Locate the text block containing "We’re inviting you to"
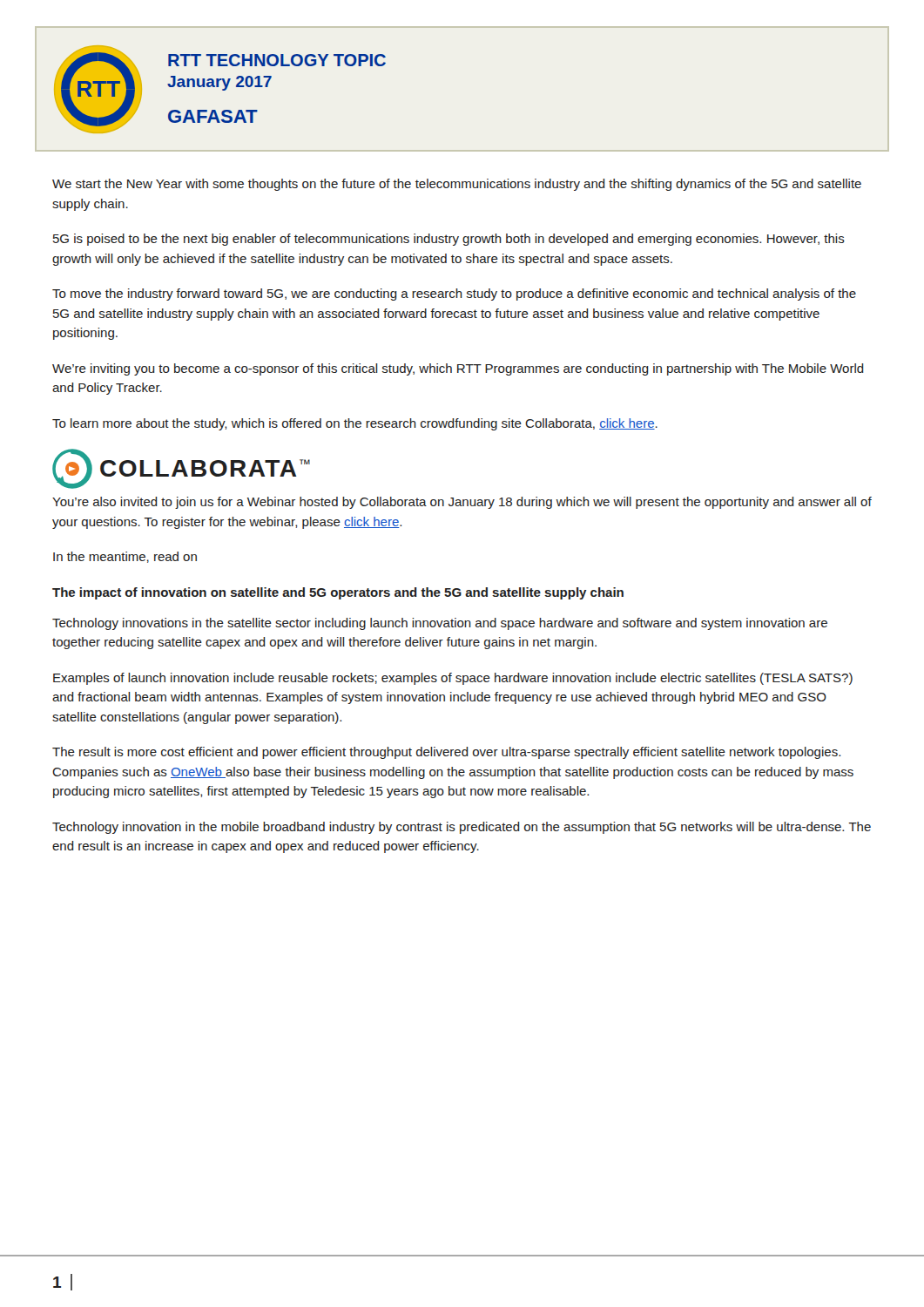 click(x=458, y=378)
